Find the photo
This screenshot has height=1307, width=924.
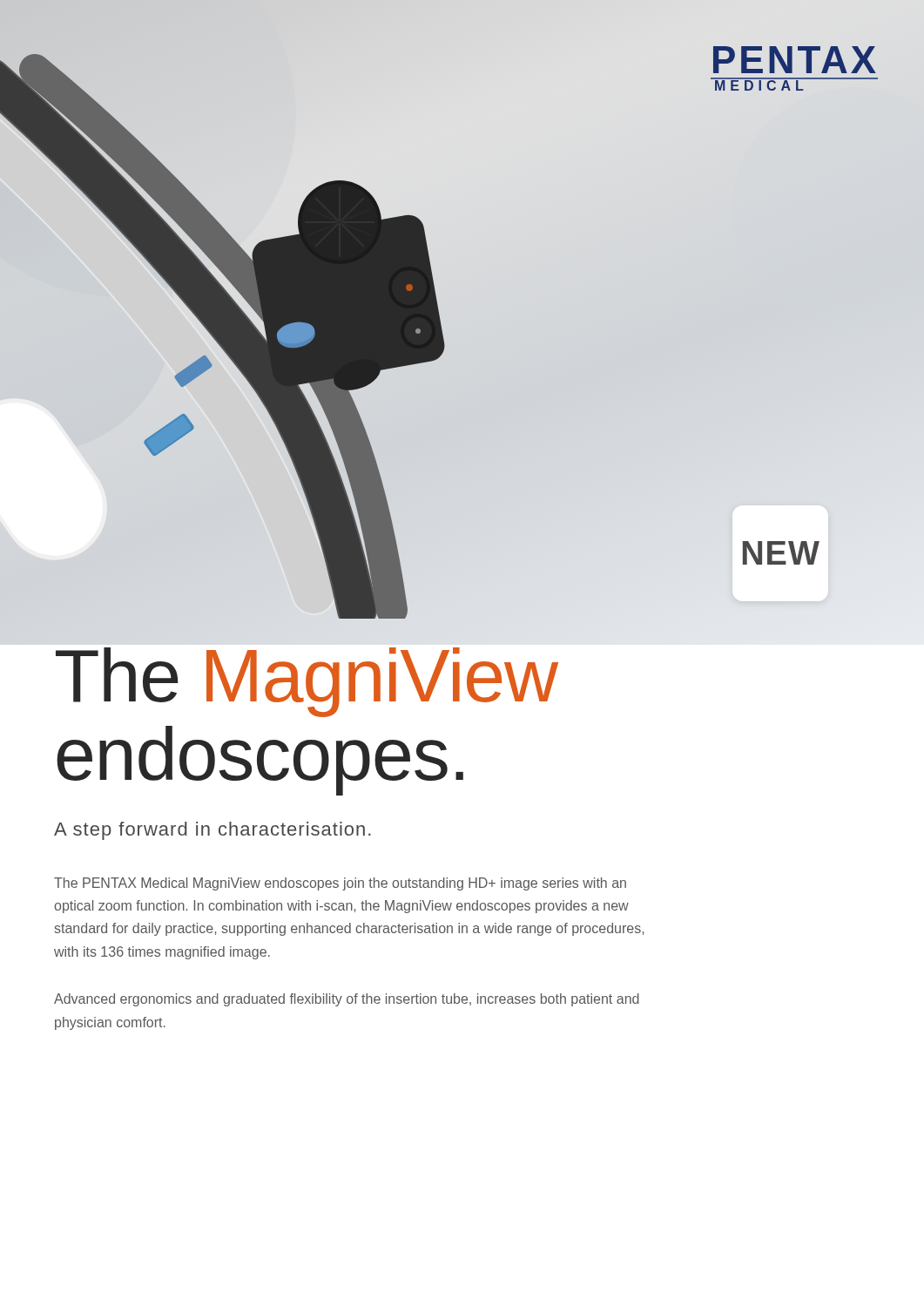coord(462,322)
